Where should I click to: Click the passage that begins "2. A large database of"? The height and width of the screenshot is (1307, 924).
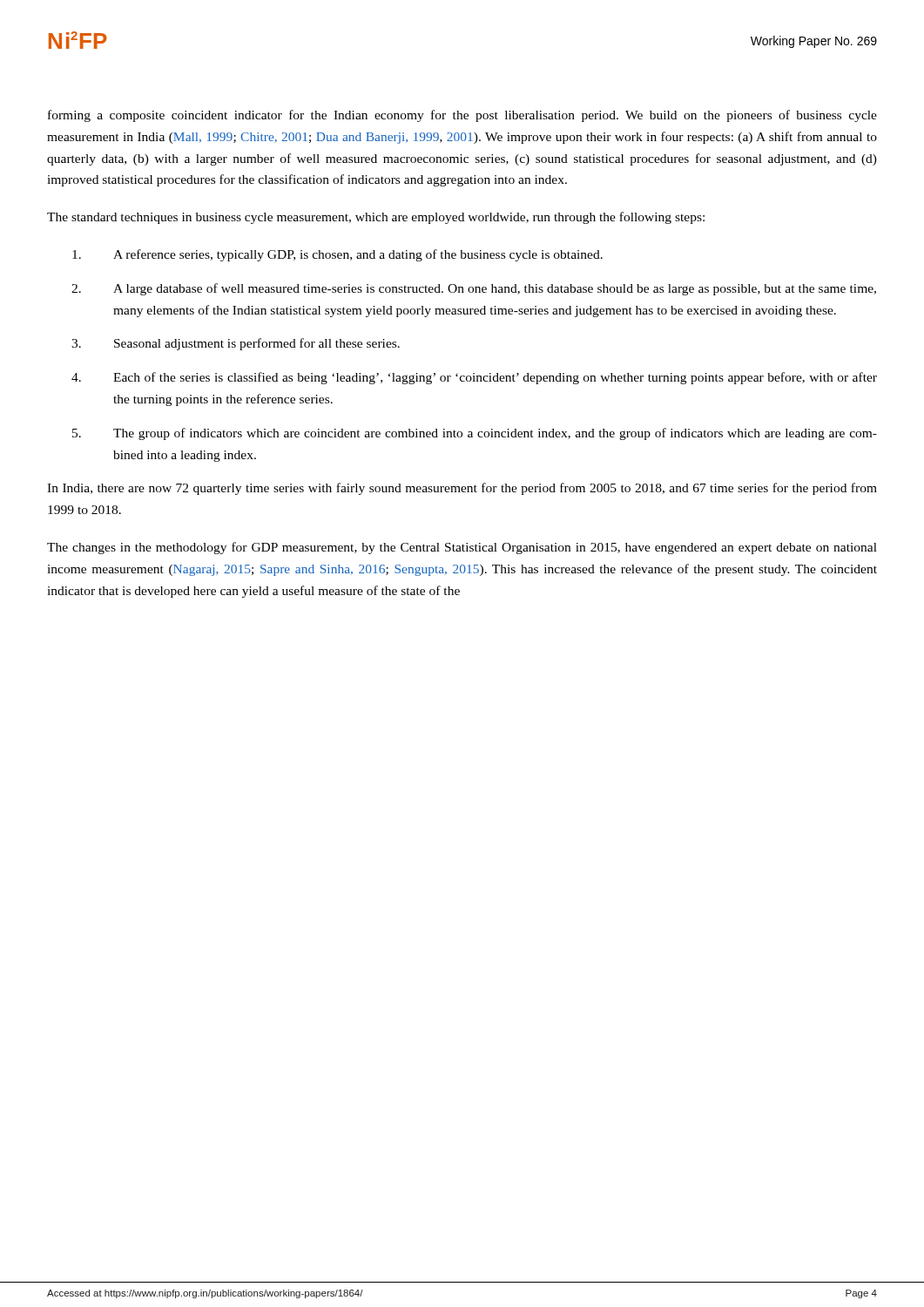(x=462, y=299)
